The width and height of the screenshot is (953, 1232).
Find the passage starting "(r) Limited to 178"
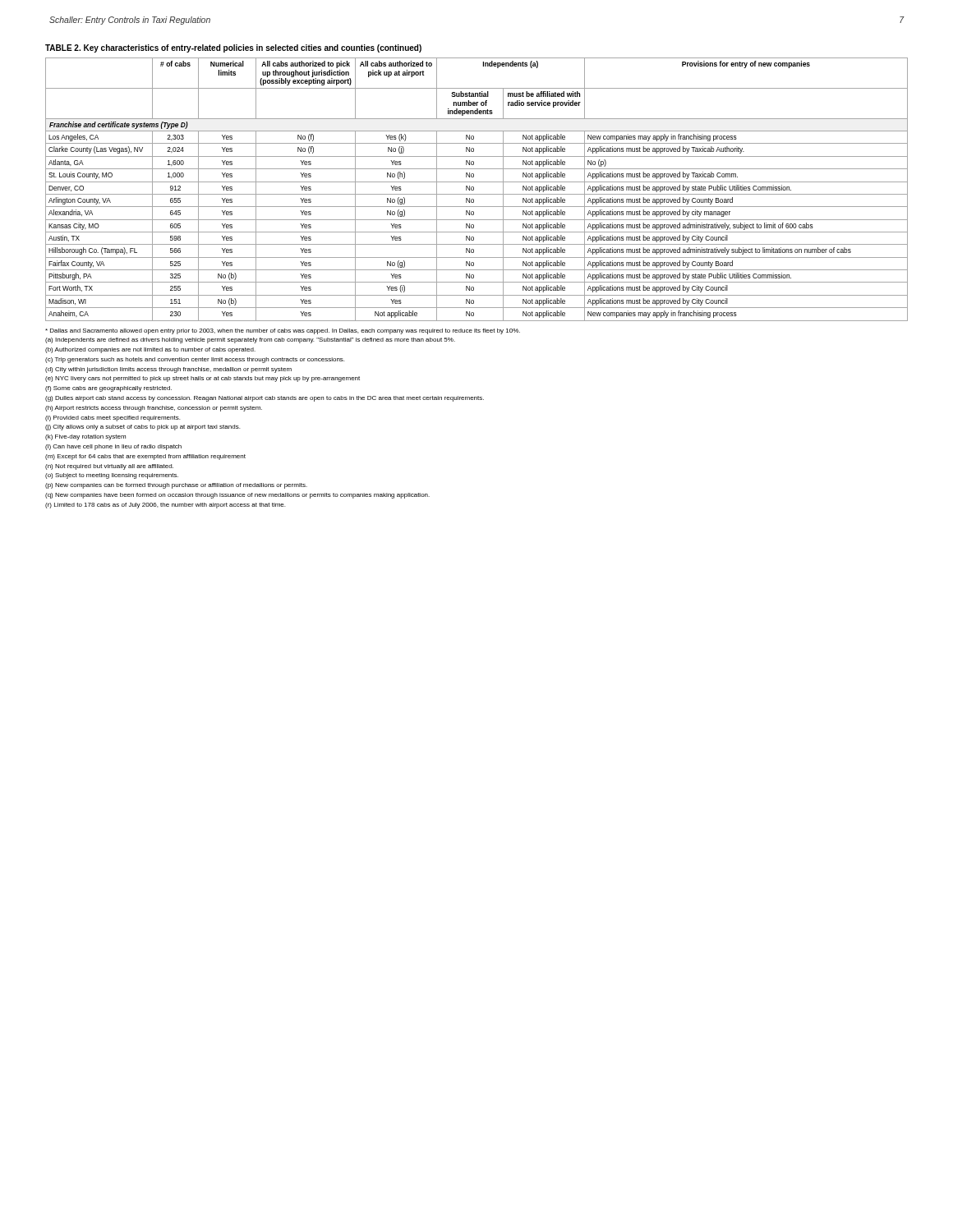point(166,505)
